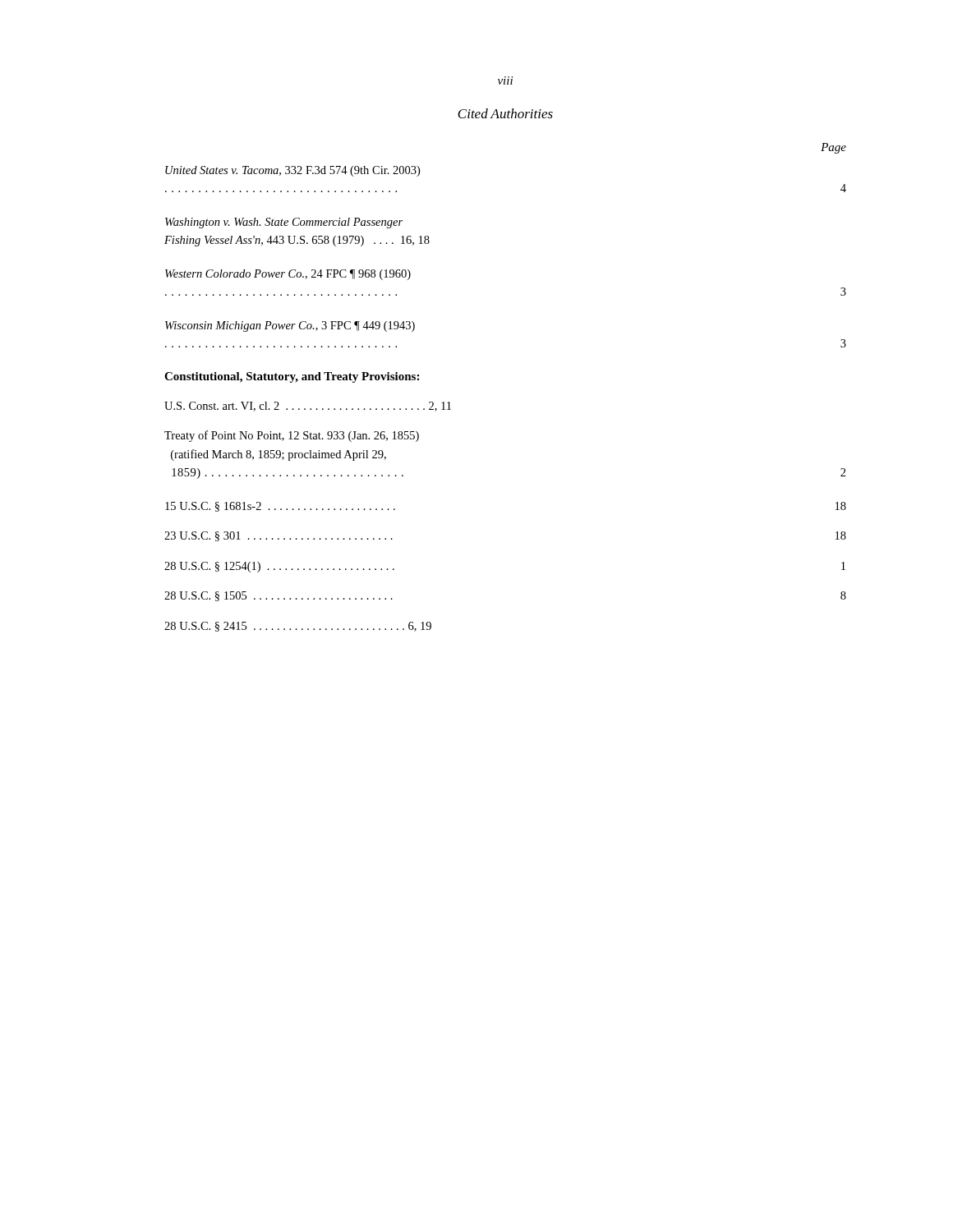This screenshot has width=953, height=1232.
Task: Find the list item containing "Washington v. Wash. State Commercial Passenger Fishing"
Action: point(284,223)
